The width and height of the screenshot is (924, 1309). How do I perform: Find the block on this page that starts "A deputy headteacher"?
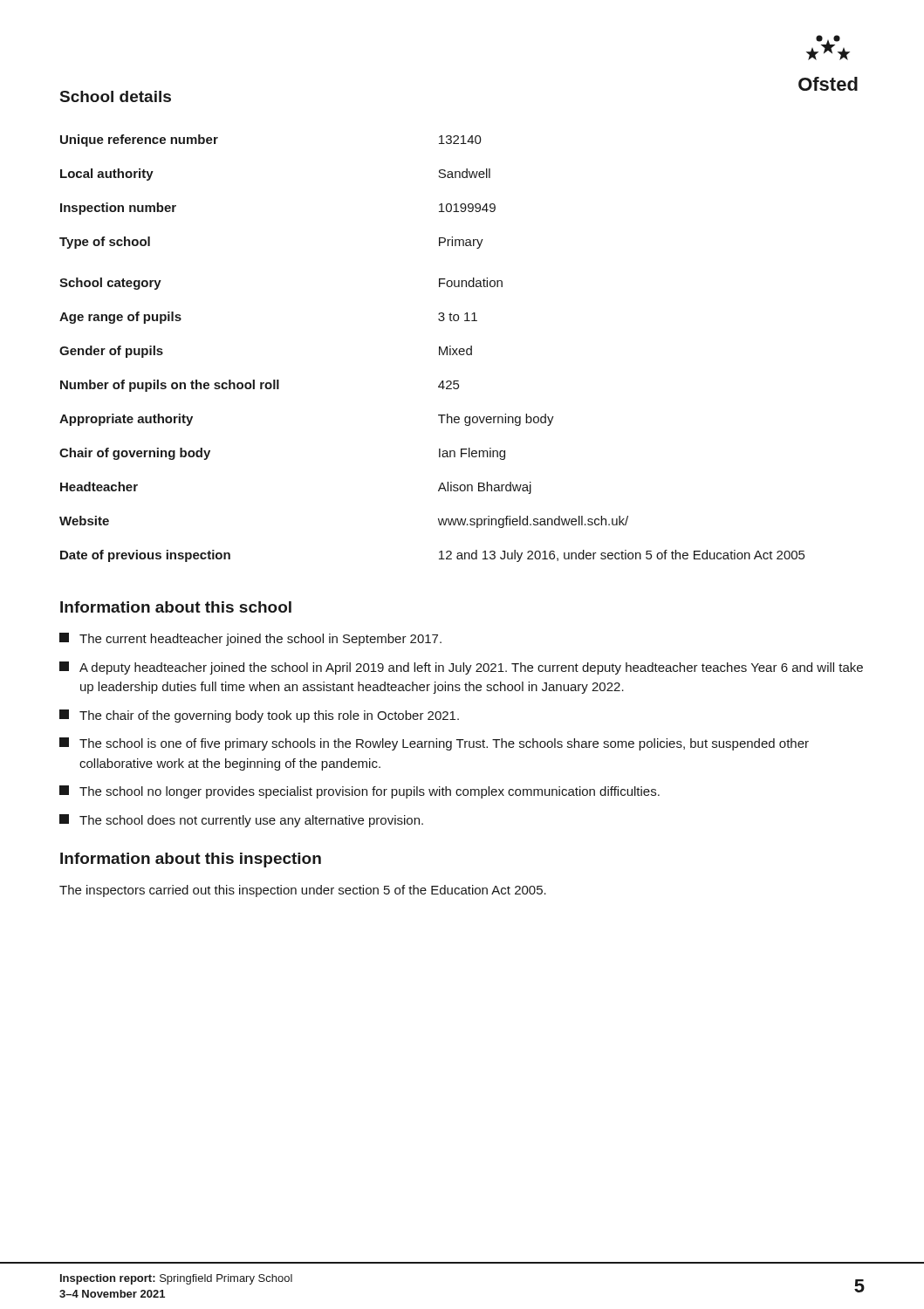pyautogui.click(x=462, y=677)
